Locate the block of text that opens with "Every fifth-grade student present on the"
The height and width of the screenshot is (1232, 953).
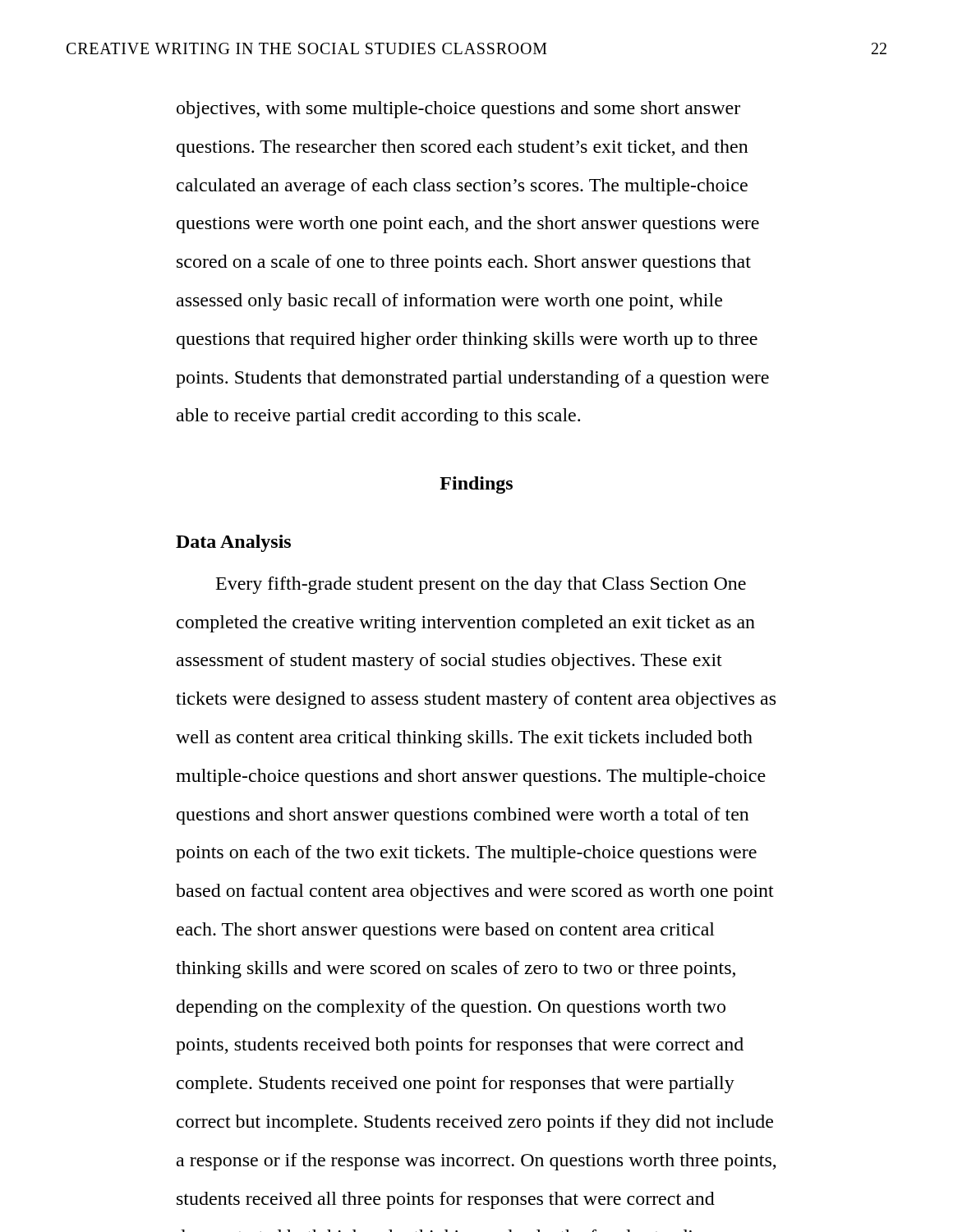[476, 898]
